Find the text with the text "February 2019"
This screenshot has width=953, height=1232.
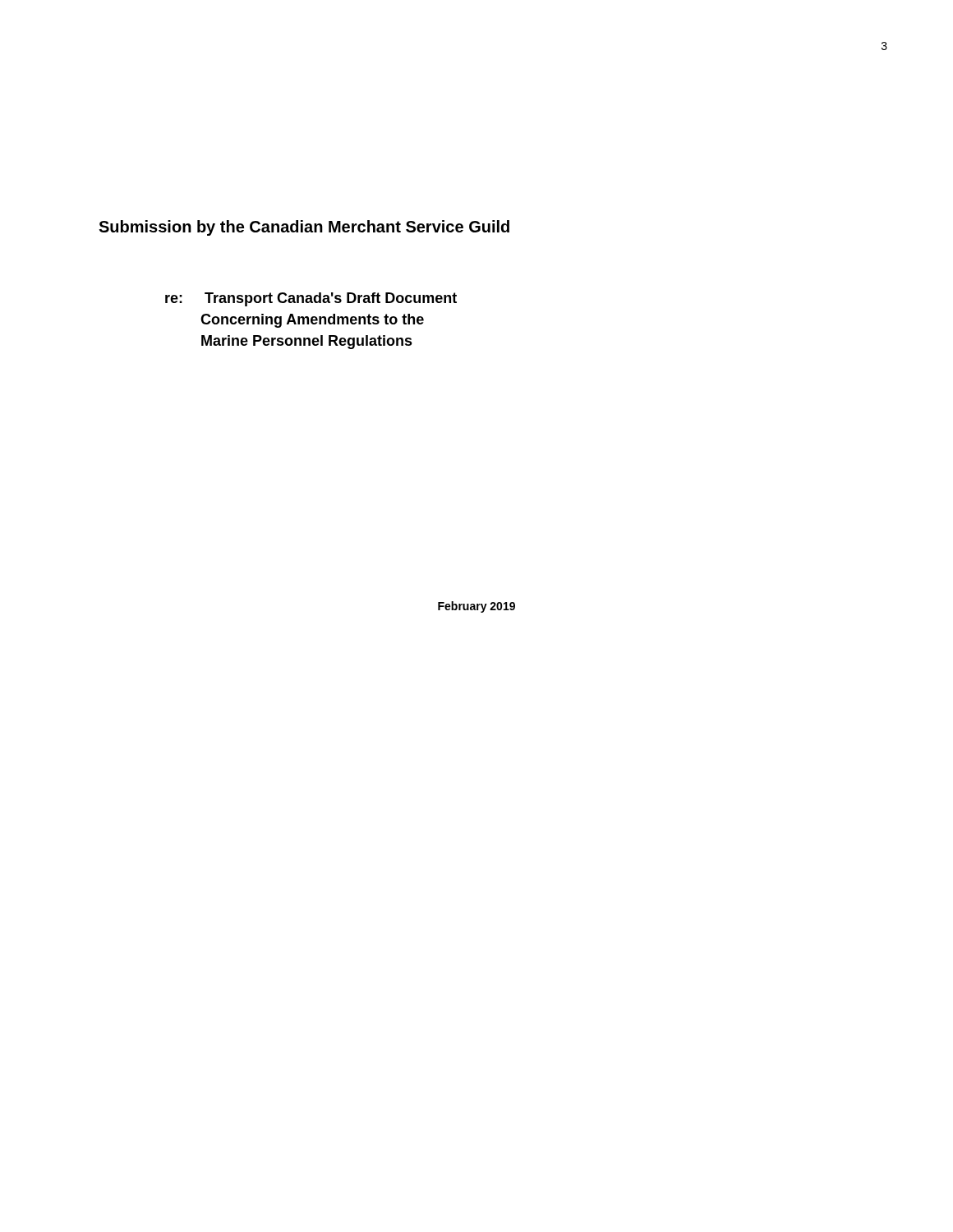(x=476, y=606)
